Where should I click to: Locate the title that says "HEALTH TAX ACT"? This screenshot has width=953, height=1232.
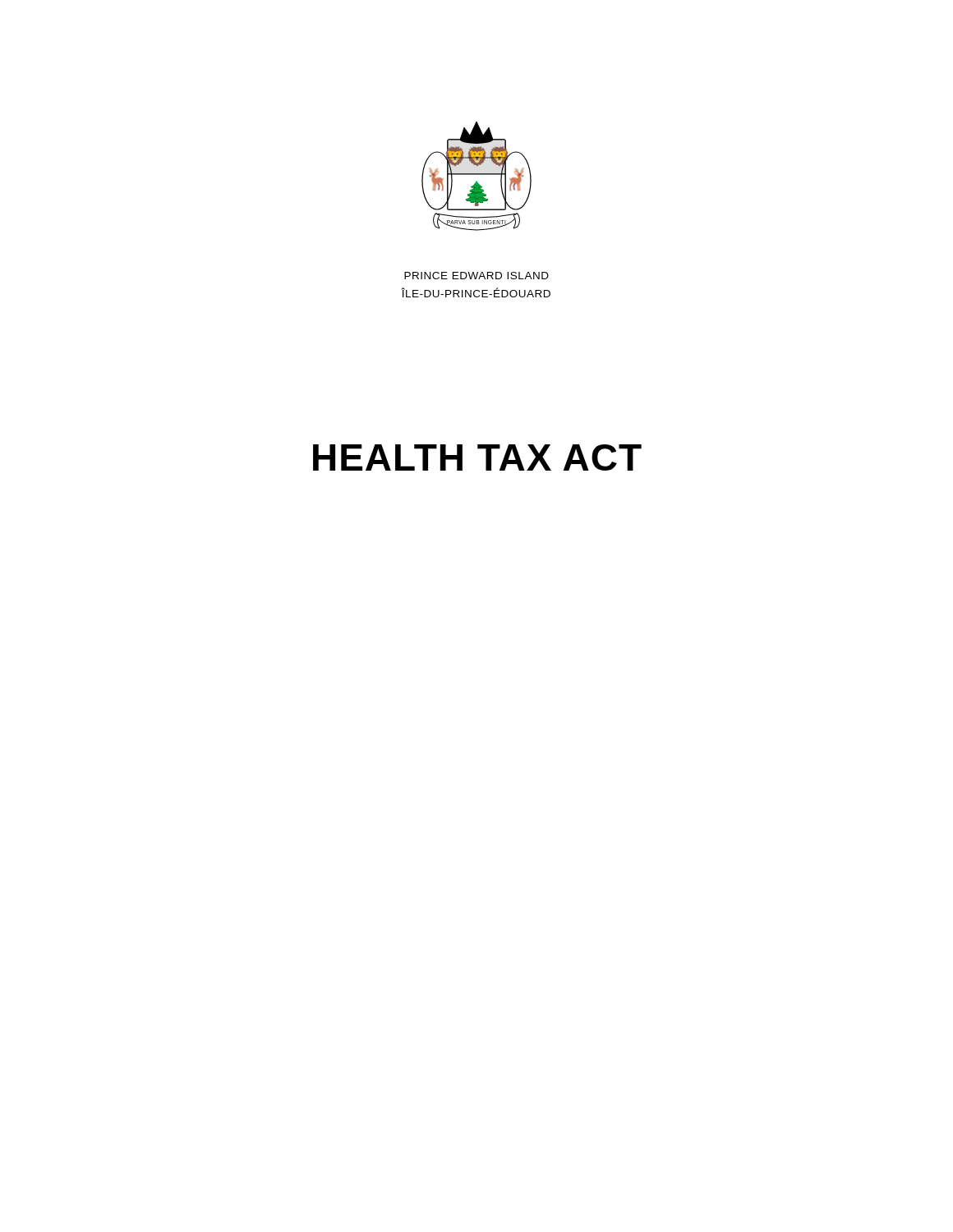(476, 458)
